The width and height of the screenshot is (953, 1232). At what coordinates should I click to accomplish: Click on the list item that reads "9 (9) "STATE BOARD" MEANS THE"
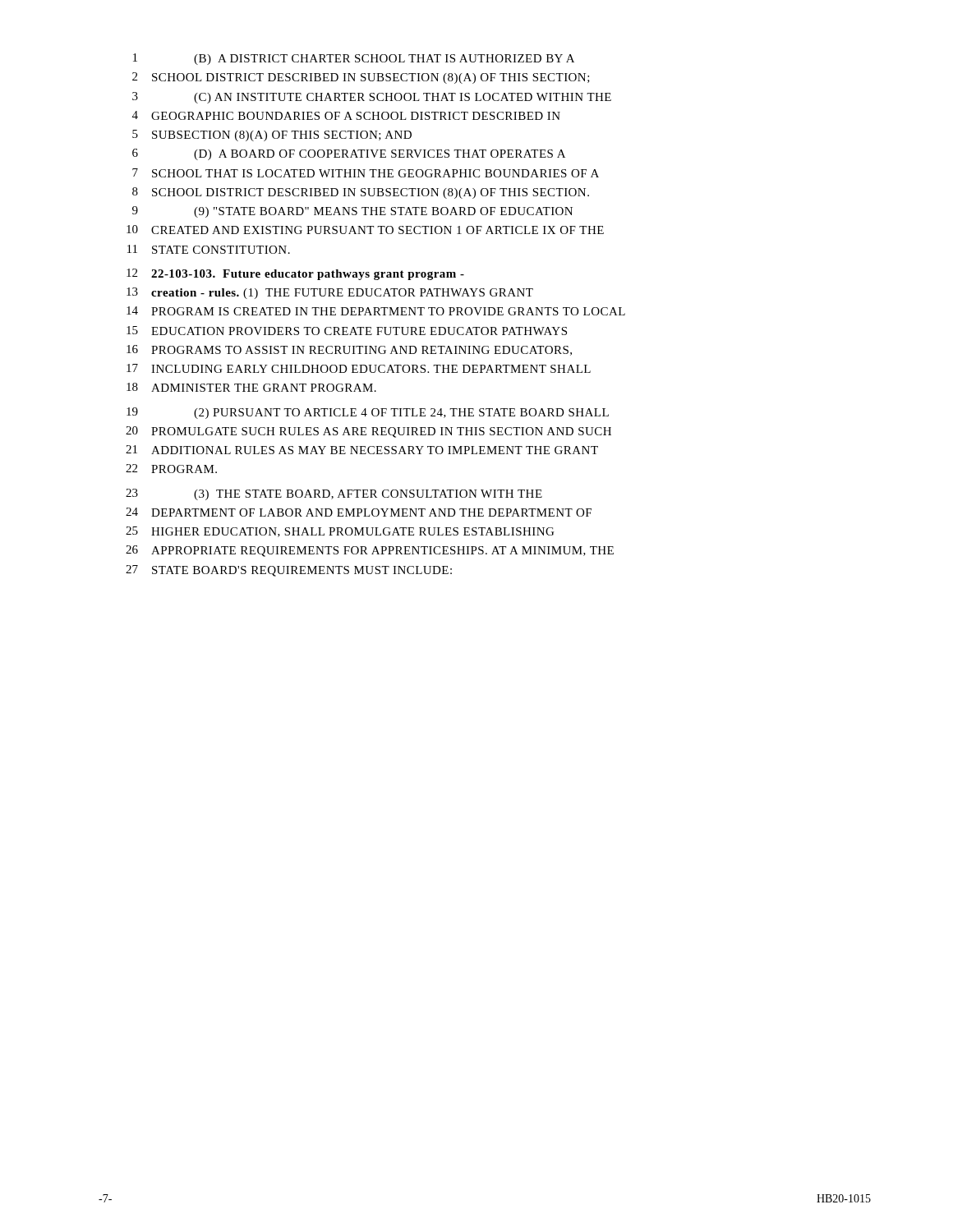point(485,212)
